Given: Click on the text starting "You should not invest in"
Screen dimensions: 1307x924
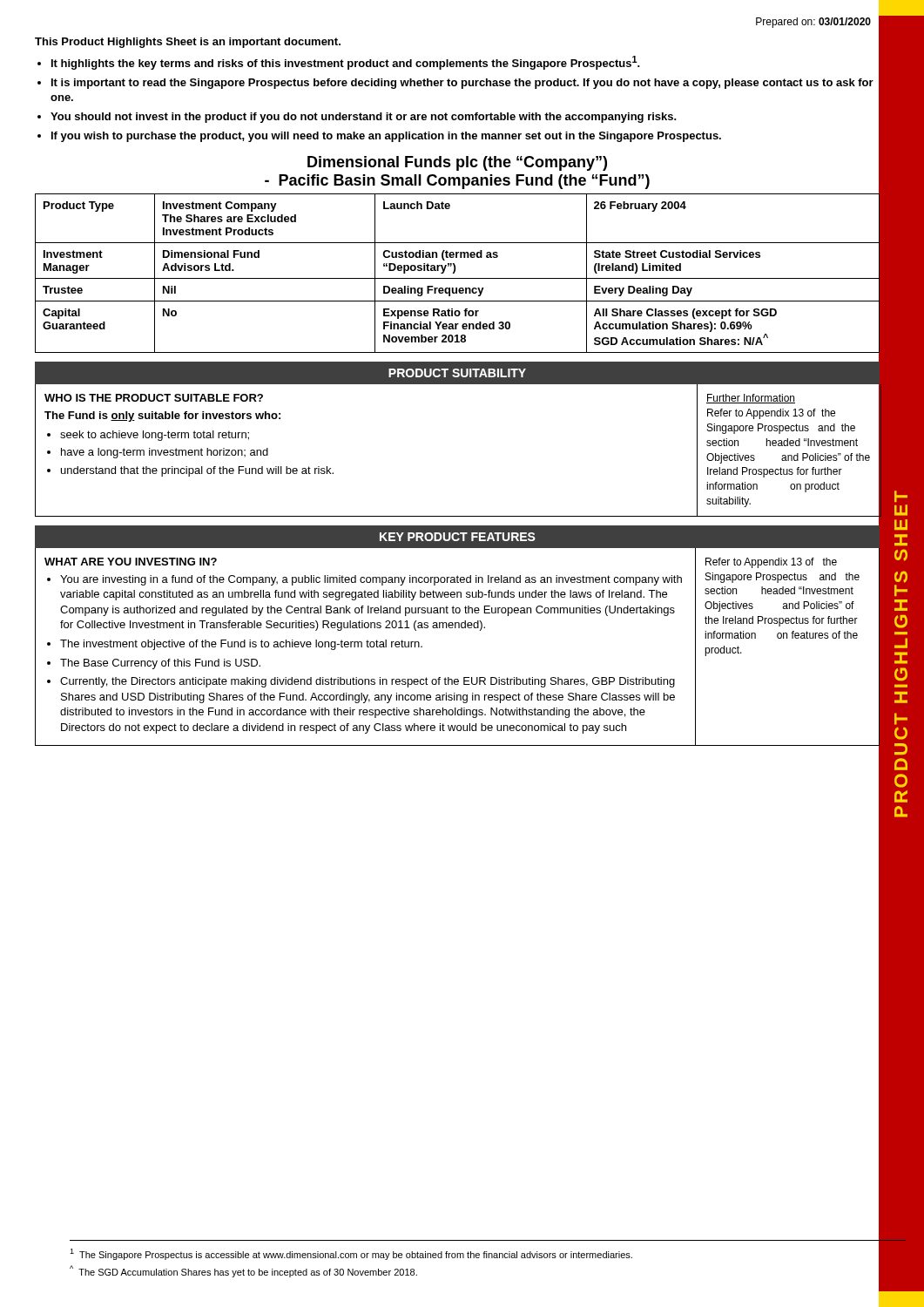Looking at the screenshot, I should 364,116.
